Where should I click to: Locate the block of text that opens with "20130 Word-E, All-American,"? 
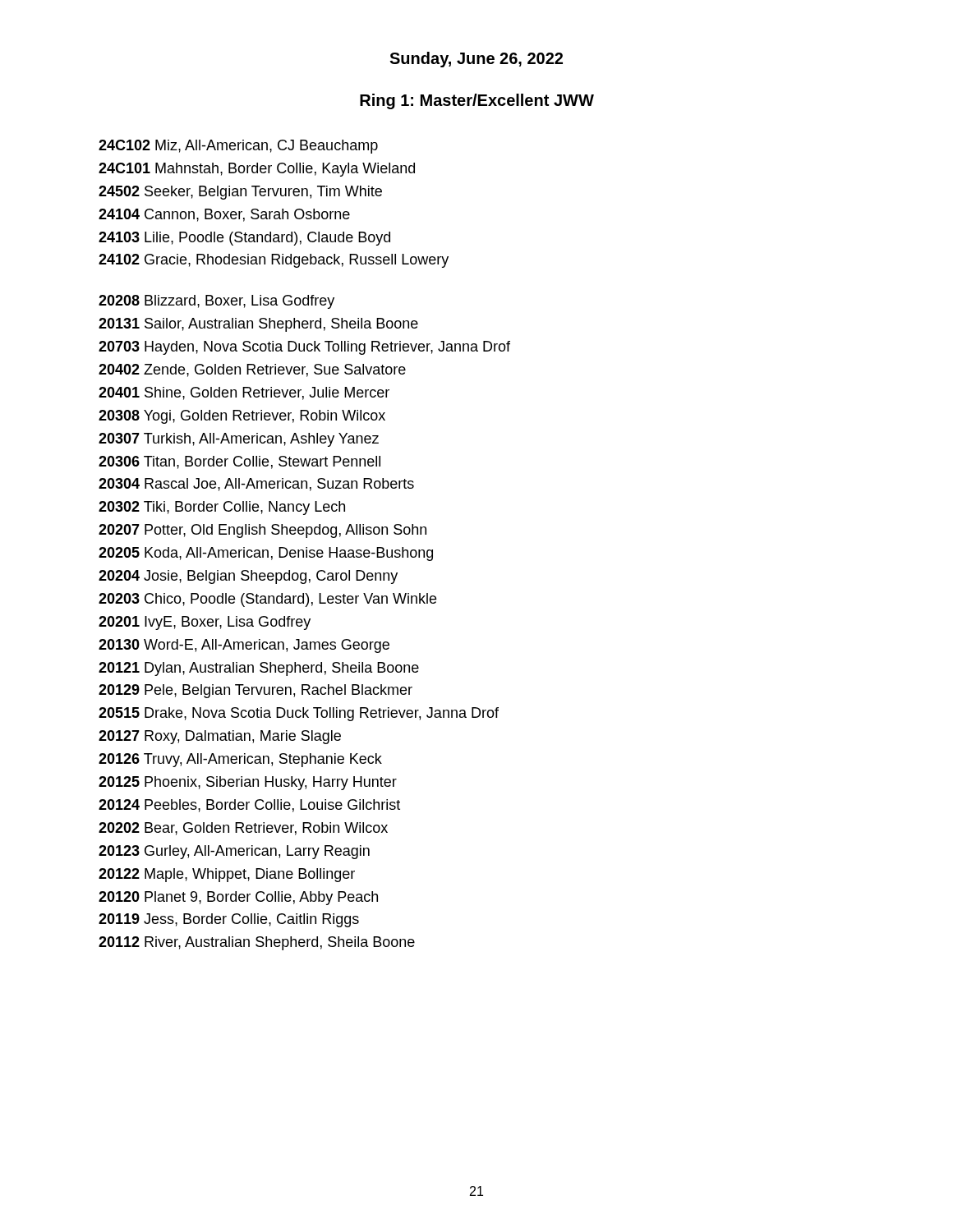point(244,645)
